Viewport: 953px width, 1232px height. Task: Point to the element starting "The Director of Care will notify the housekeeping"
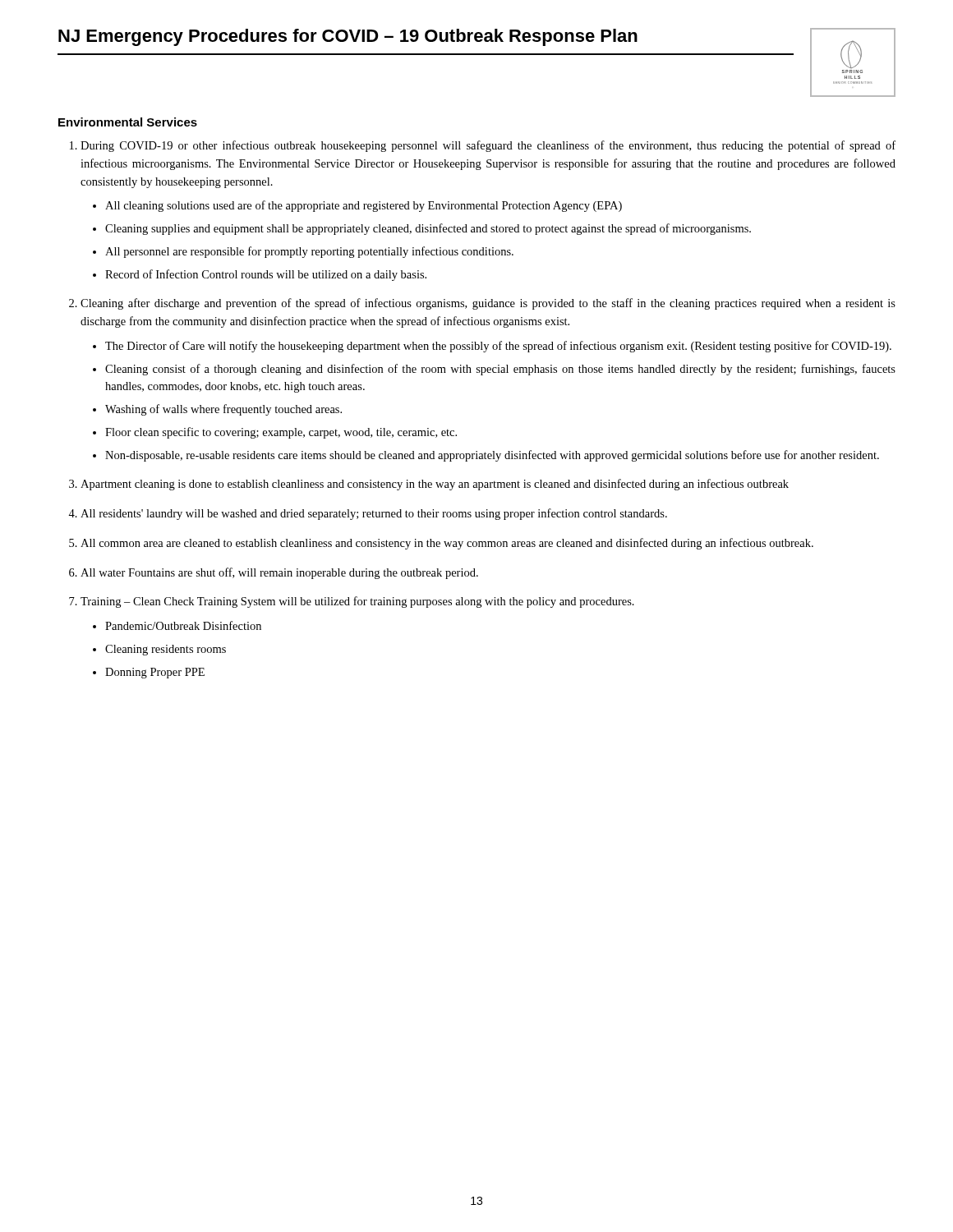[x=499, y=346]
